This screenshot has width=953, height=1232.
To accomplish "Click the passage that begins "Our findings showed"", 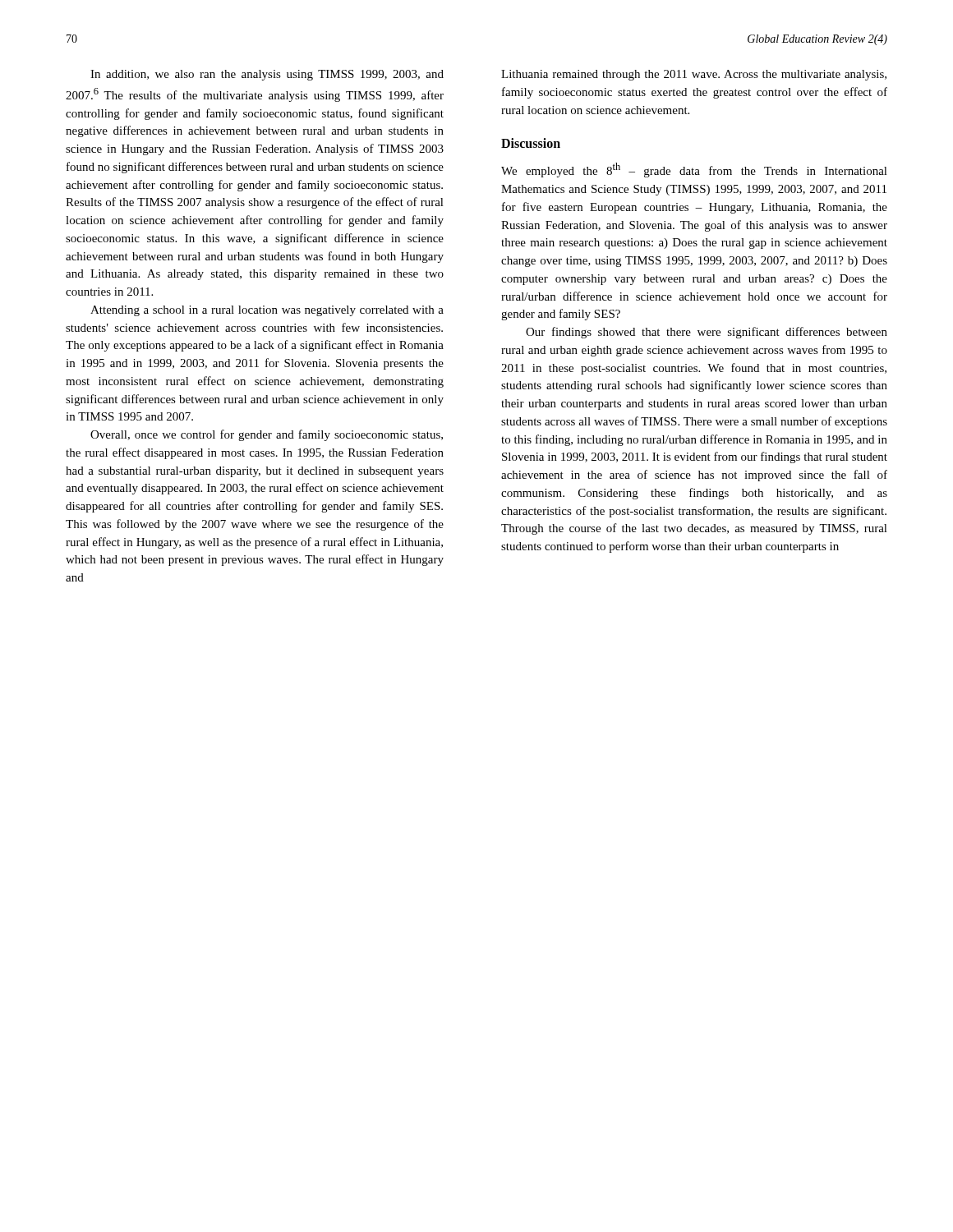I will pos(694,440).
